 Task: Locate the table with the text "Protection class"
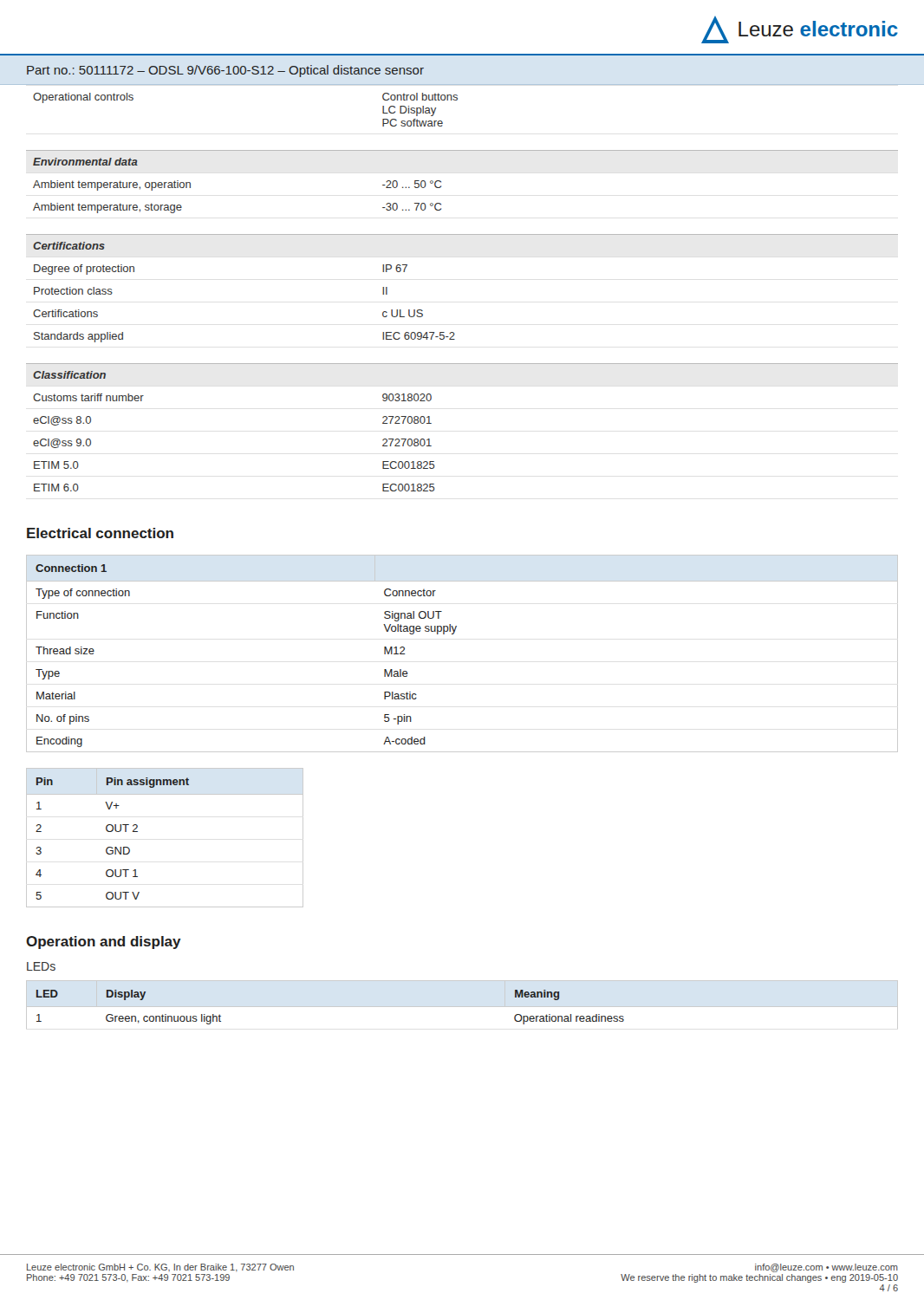pyautogui.click(x=462, y=299)
